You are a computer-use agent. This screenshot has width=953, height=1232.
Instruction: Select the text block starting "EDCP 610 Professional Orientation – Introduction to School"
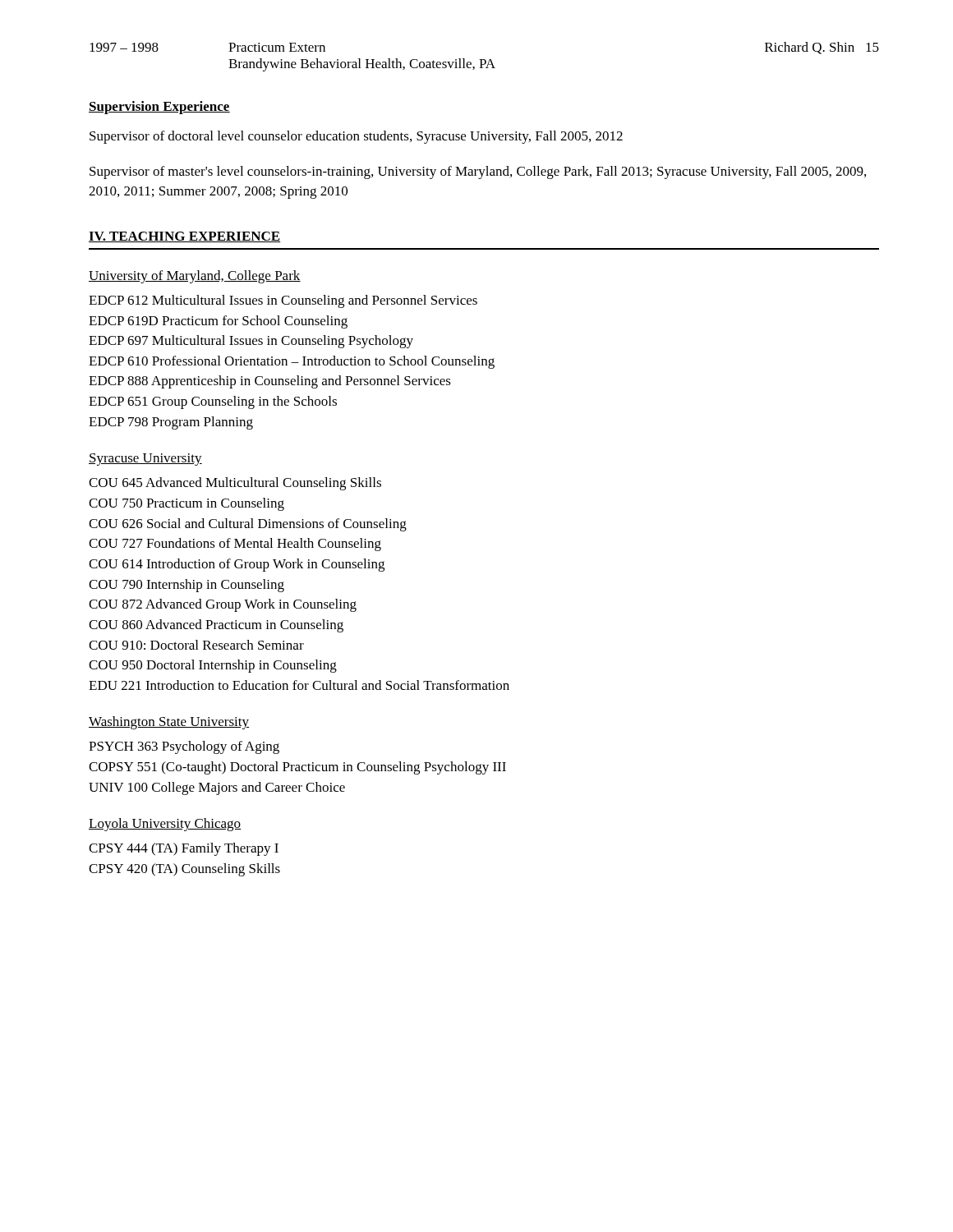(x=292, y=361)
